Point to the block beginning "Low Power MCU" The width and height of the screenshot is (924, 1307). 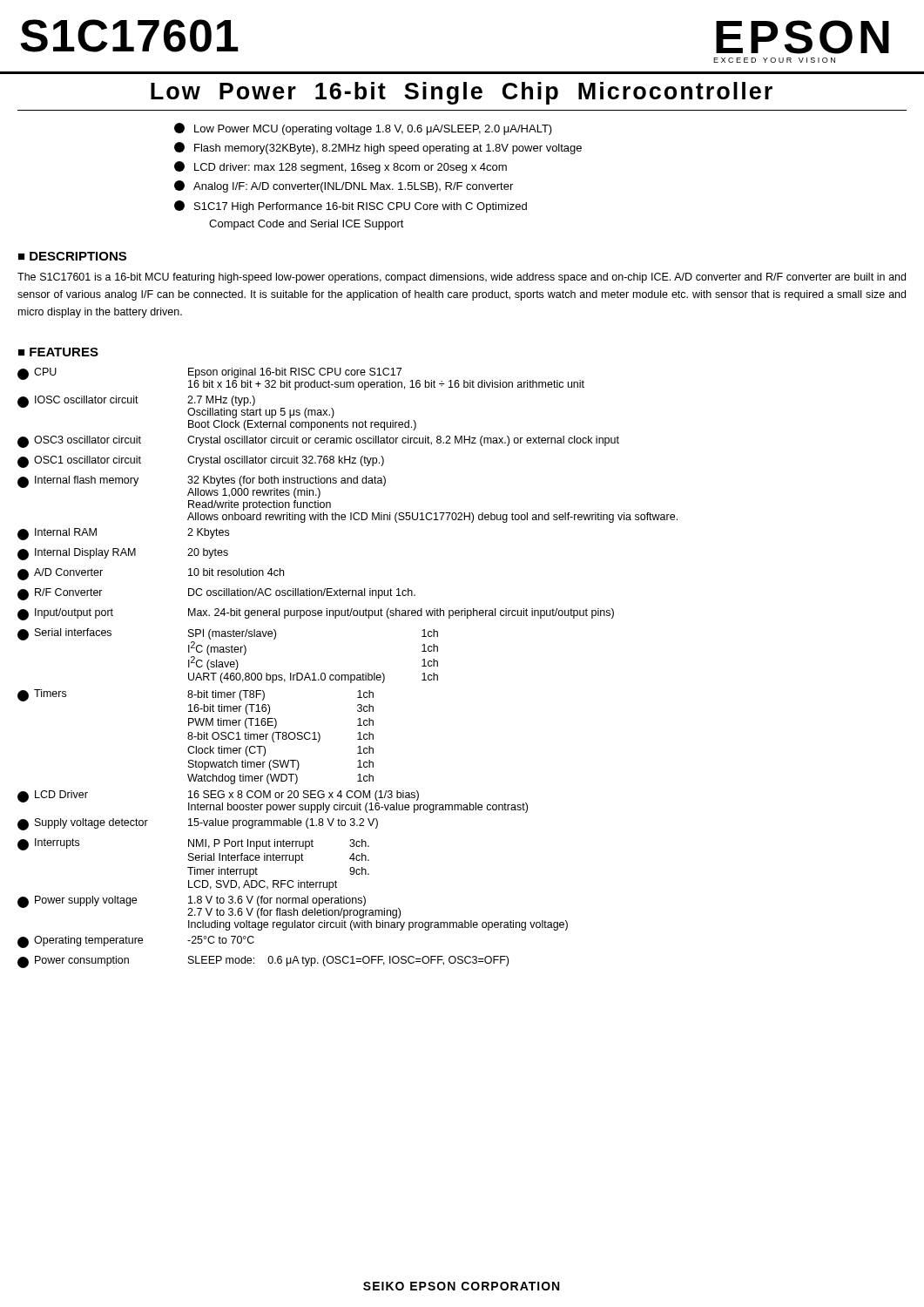363,129
